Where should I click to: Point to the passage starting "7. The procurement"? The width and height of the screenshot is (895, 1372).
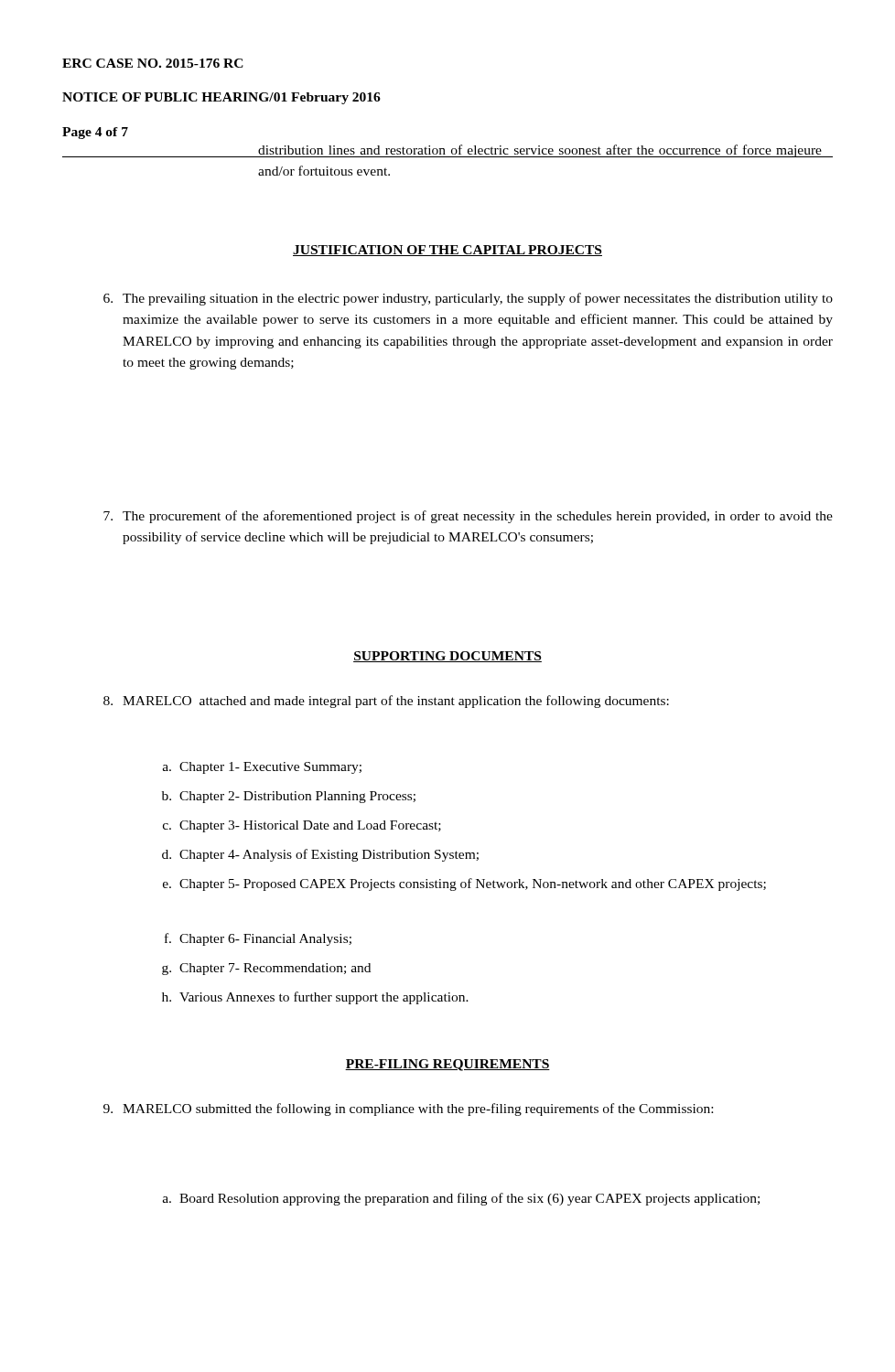(448, 526)
